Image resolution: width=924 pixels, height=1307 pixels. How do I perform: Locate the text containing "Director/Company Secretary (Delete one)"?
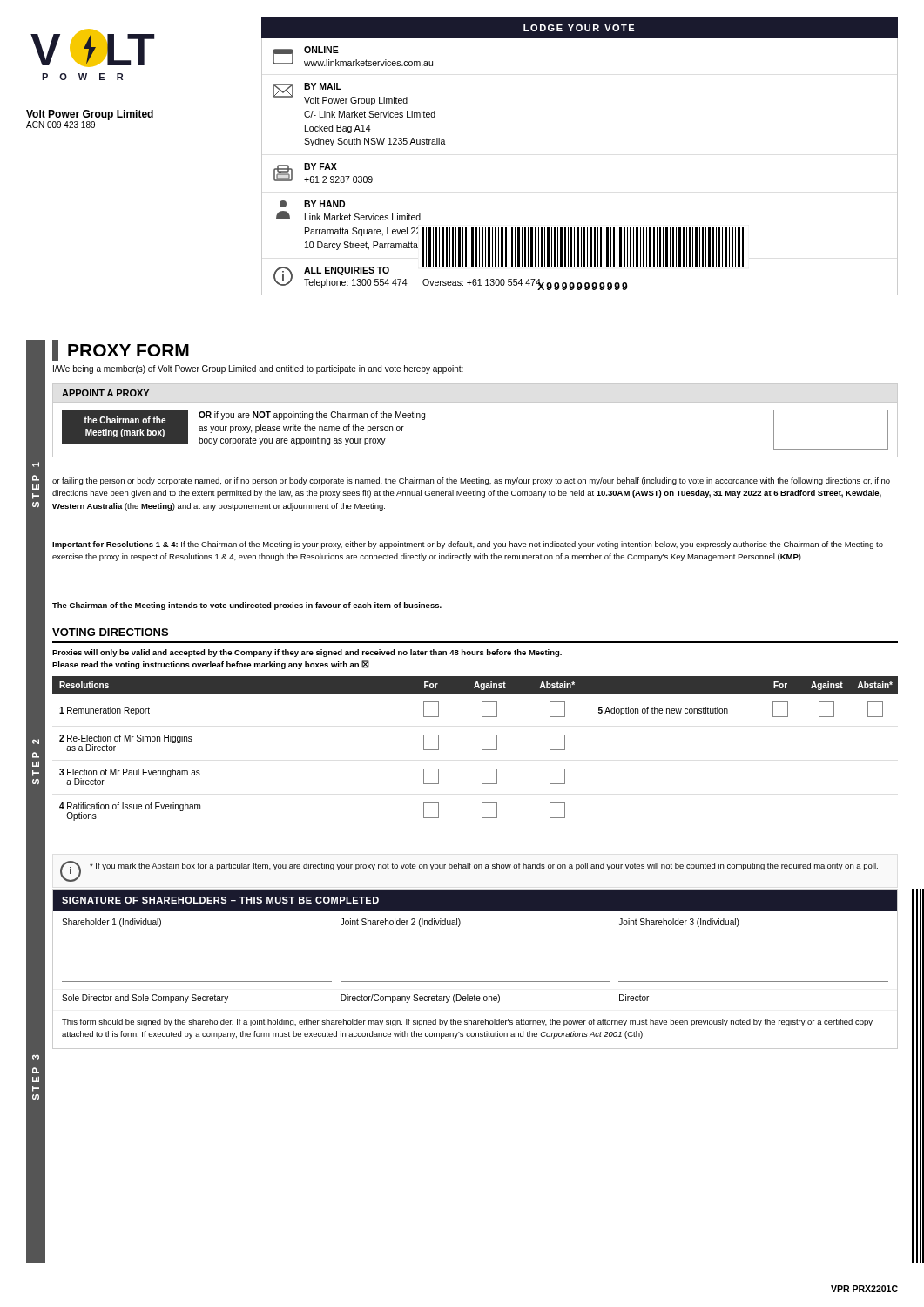pos(420,998)
